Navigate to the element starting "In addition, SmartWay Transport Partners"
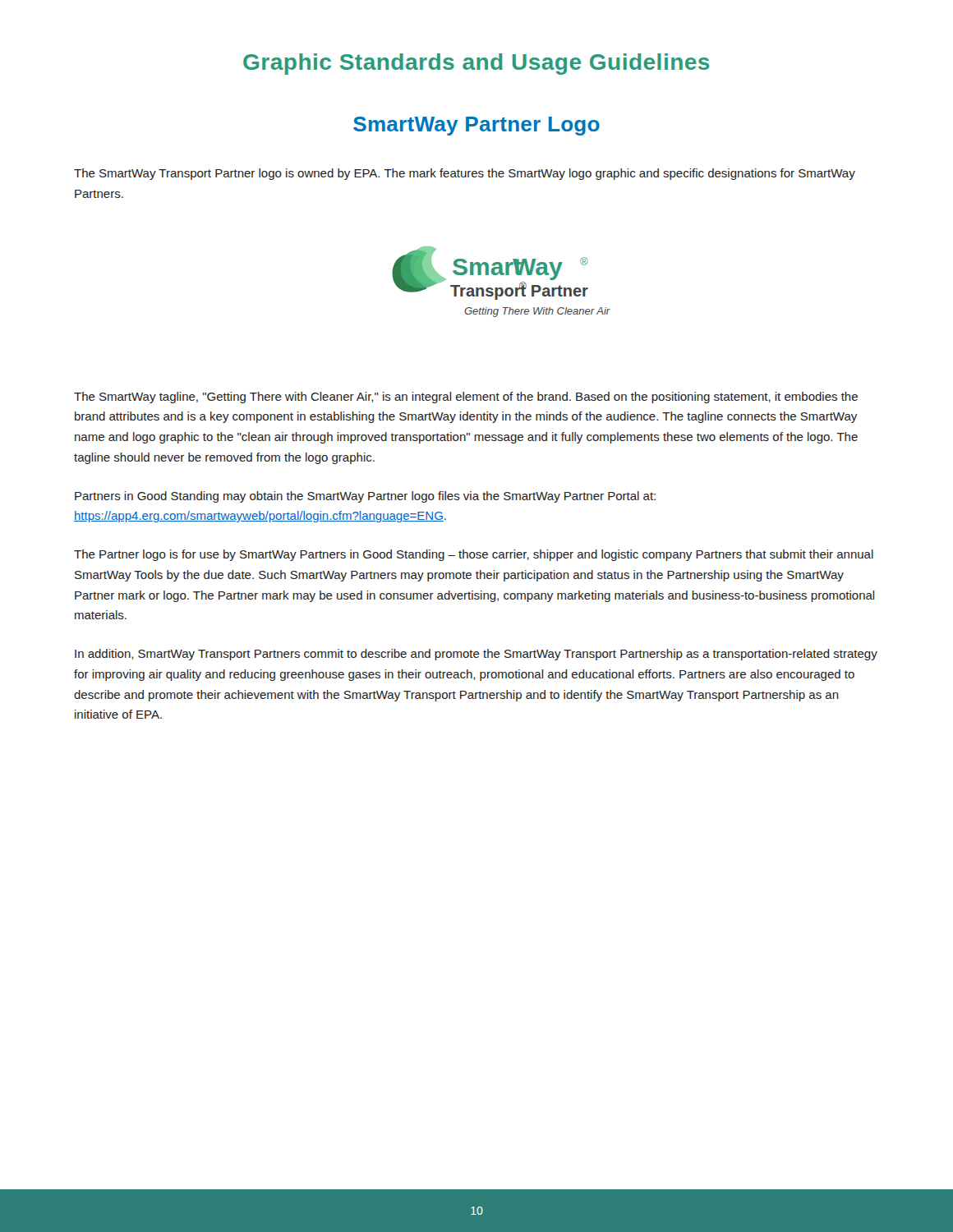This screenshot has width=953, height=1232. click(x=476, y=684)
